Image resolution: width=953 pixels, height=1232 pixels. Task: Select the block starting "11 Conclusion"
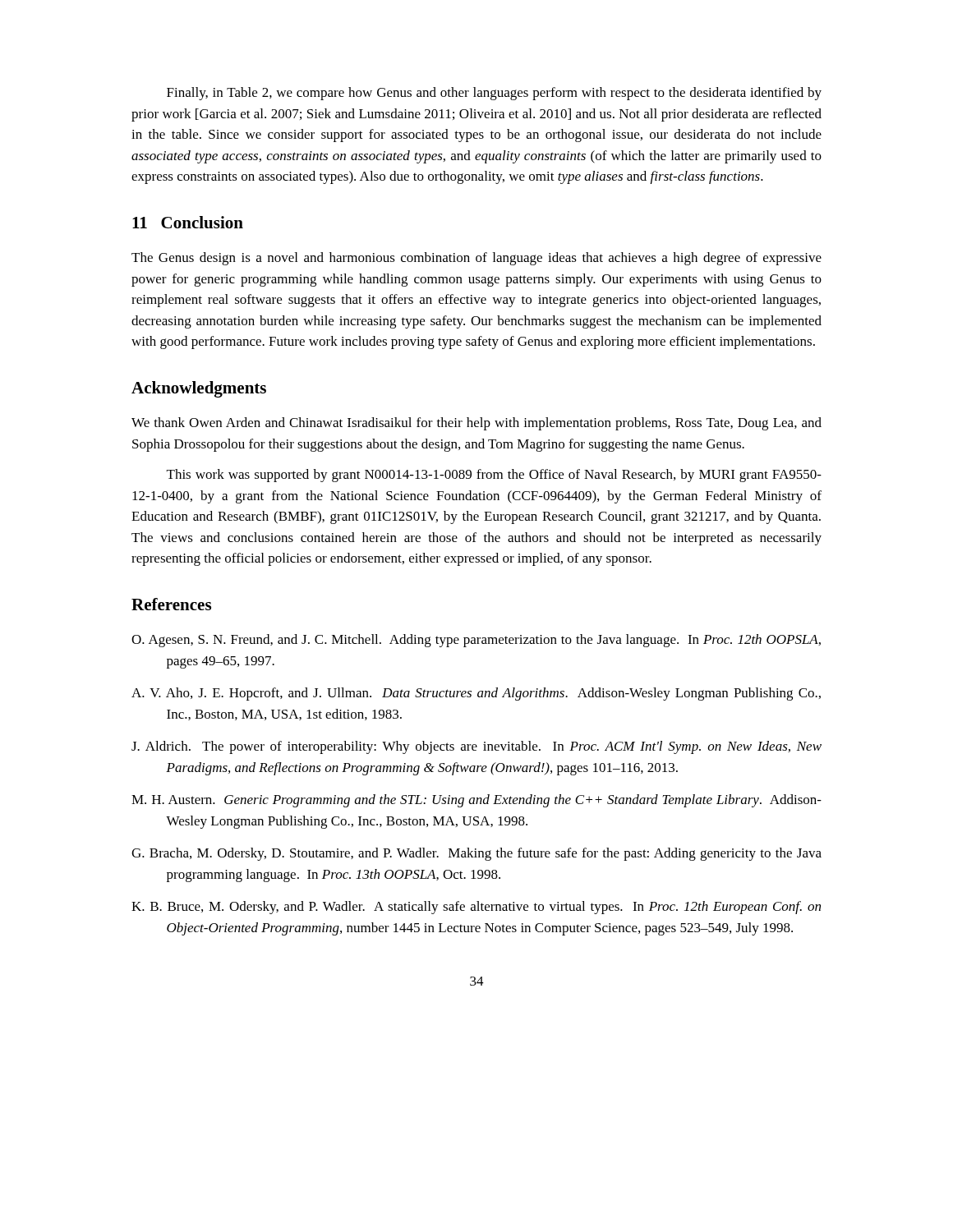coord(188,222)
